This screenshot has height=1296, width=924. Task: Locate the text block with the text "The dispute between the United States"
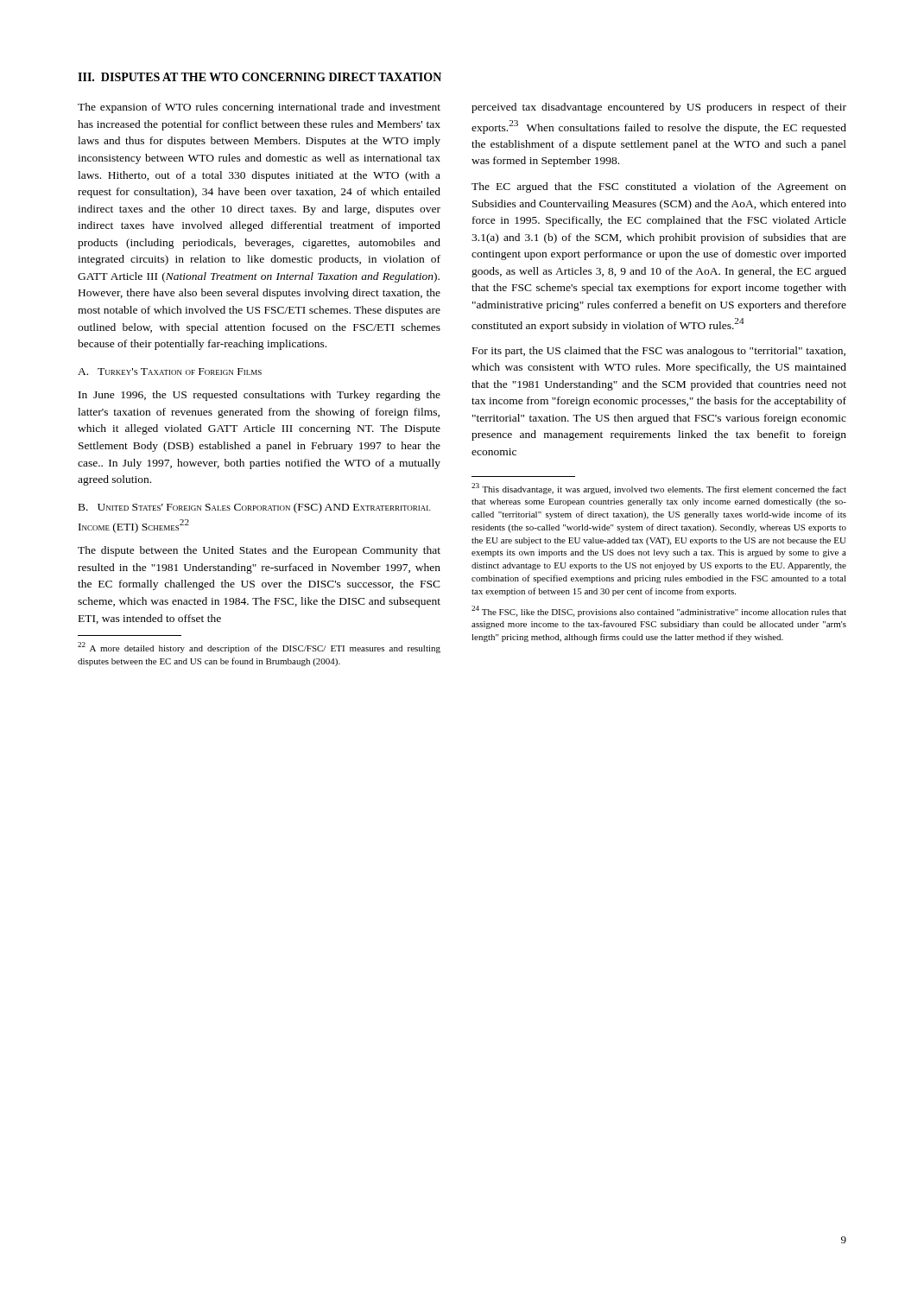pyautogui.click(x=259, y=584)
